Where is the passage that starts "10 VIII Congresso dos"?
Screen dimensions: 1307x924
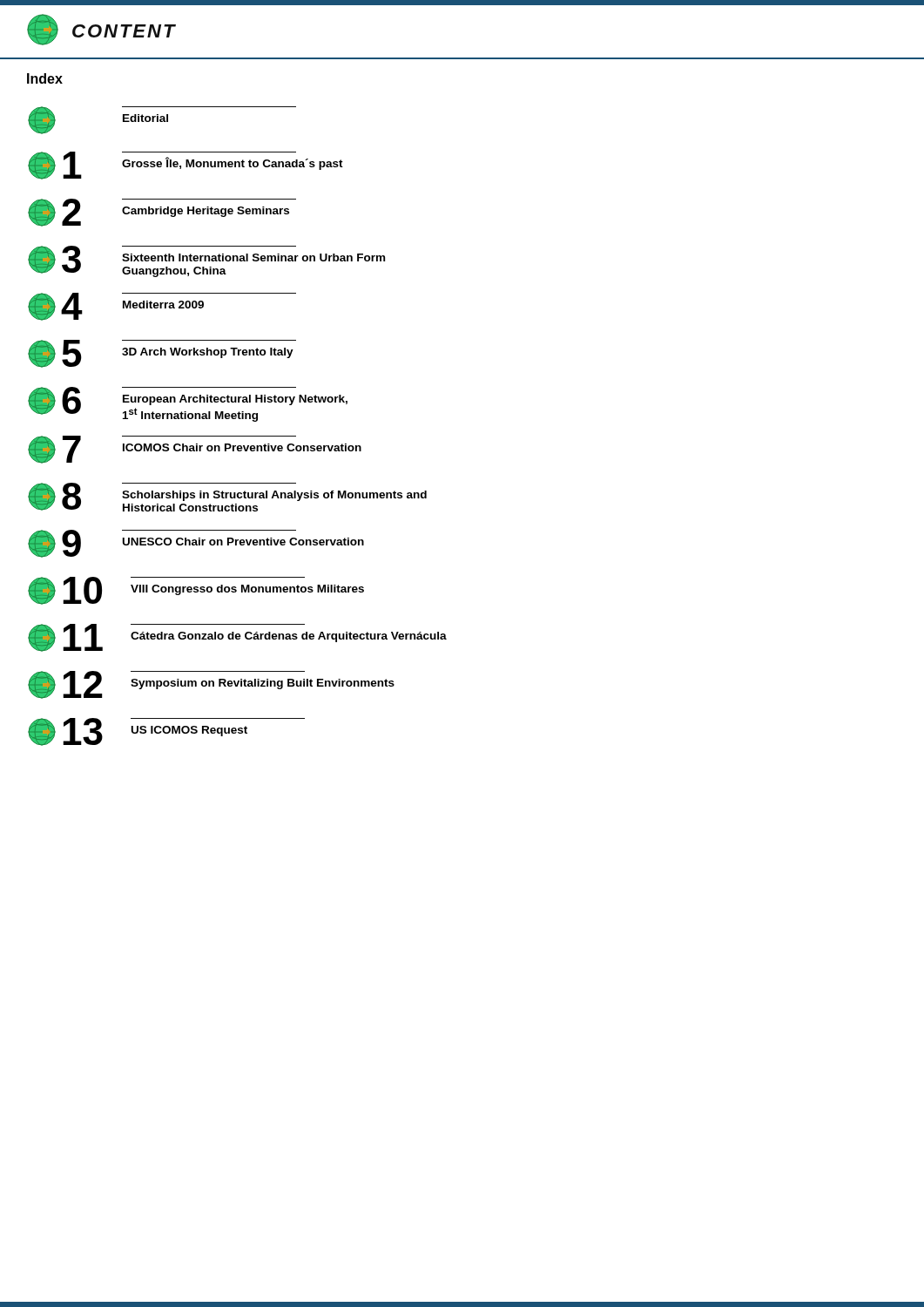[x=196, y=591]
